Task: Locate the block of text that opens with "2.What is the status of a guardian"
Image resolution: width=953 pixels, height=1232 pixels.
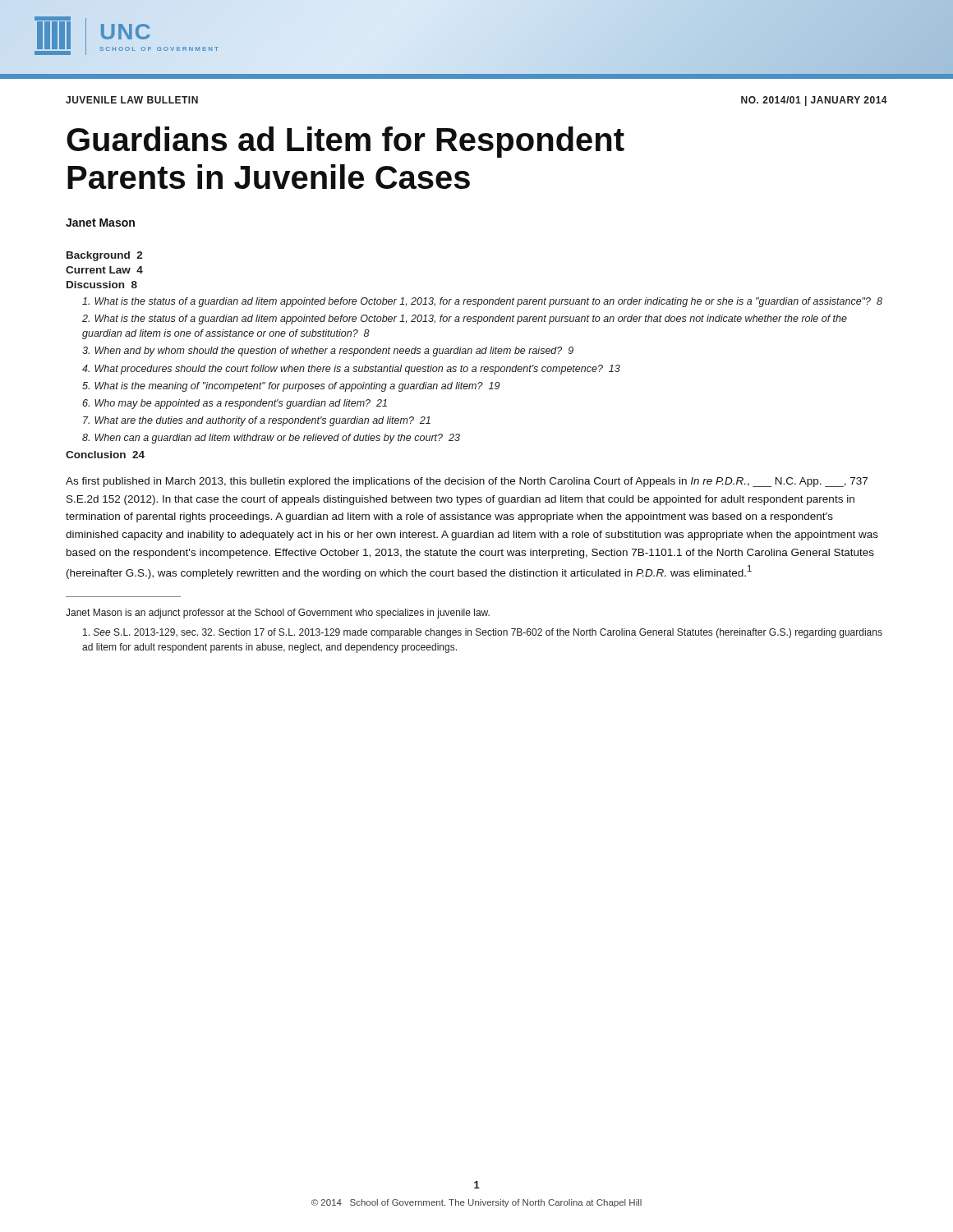Action: tap(465, 326)
